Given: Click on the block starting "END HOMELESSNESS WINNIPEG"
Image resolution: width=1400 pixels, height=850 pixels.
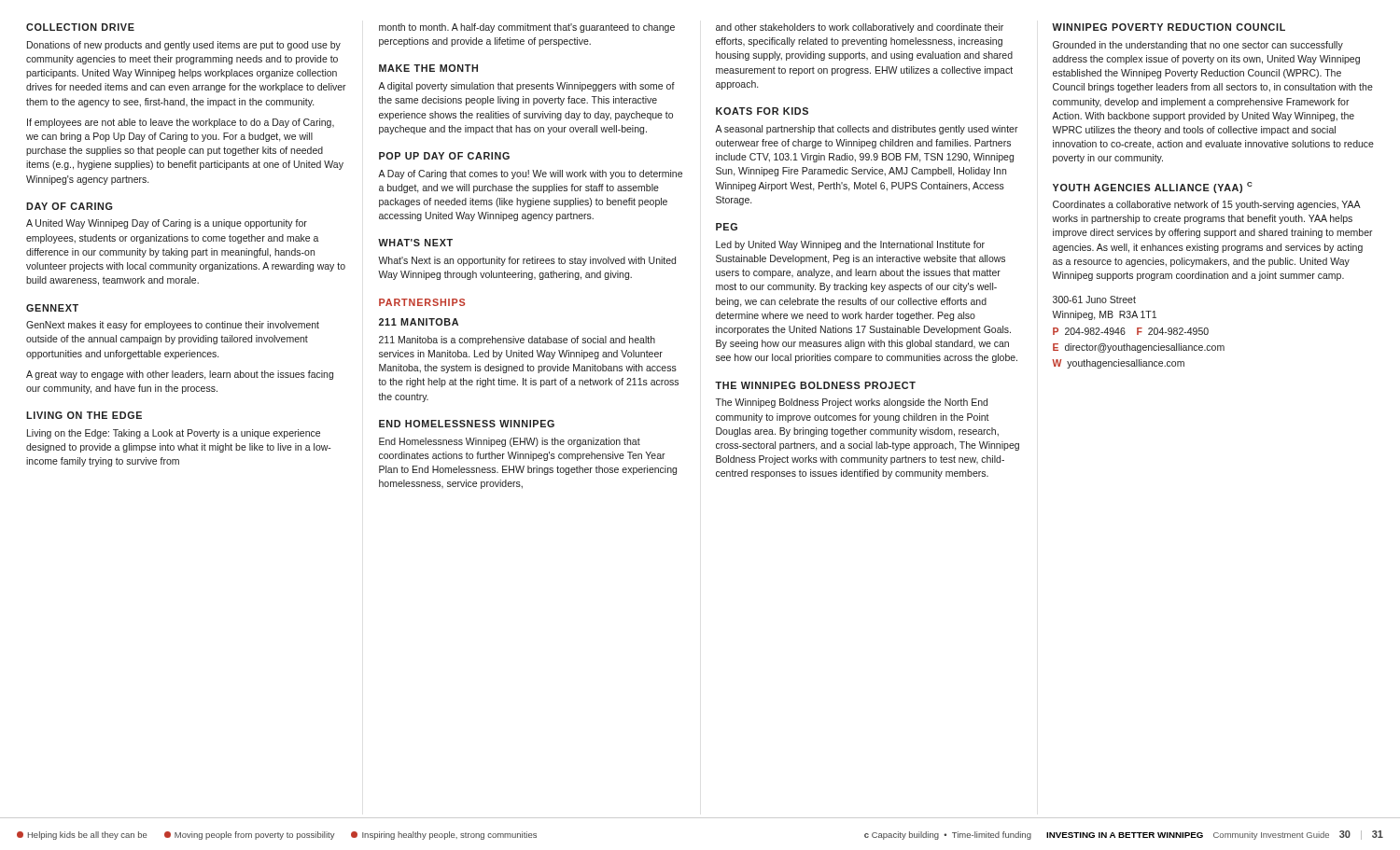Looking at the screenshot, I should coord(467,424).
